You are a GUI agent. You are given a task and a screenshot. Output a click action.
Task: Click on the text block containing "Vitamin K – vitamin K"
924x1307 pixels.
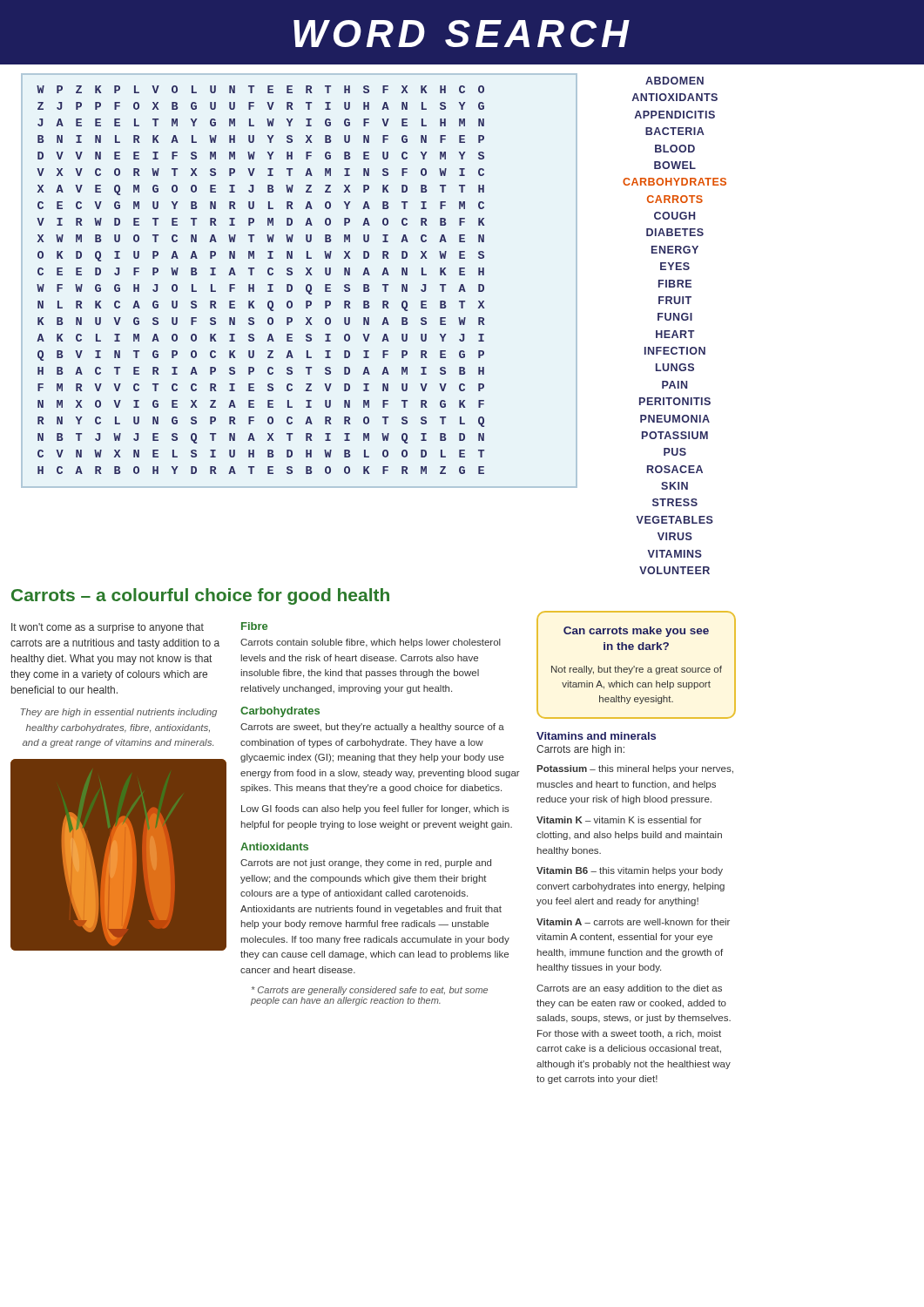(629, 835)
